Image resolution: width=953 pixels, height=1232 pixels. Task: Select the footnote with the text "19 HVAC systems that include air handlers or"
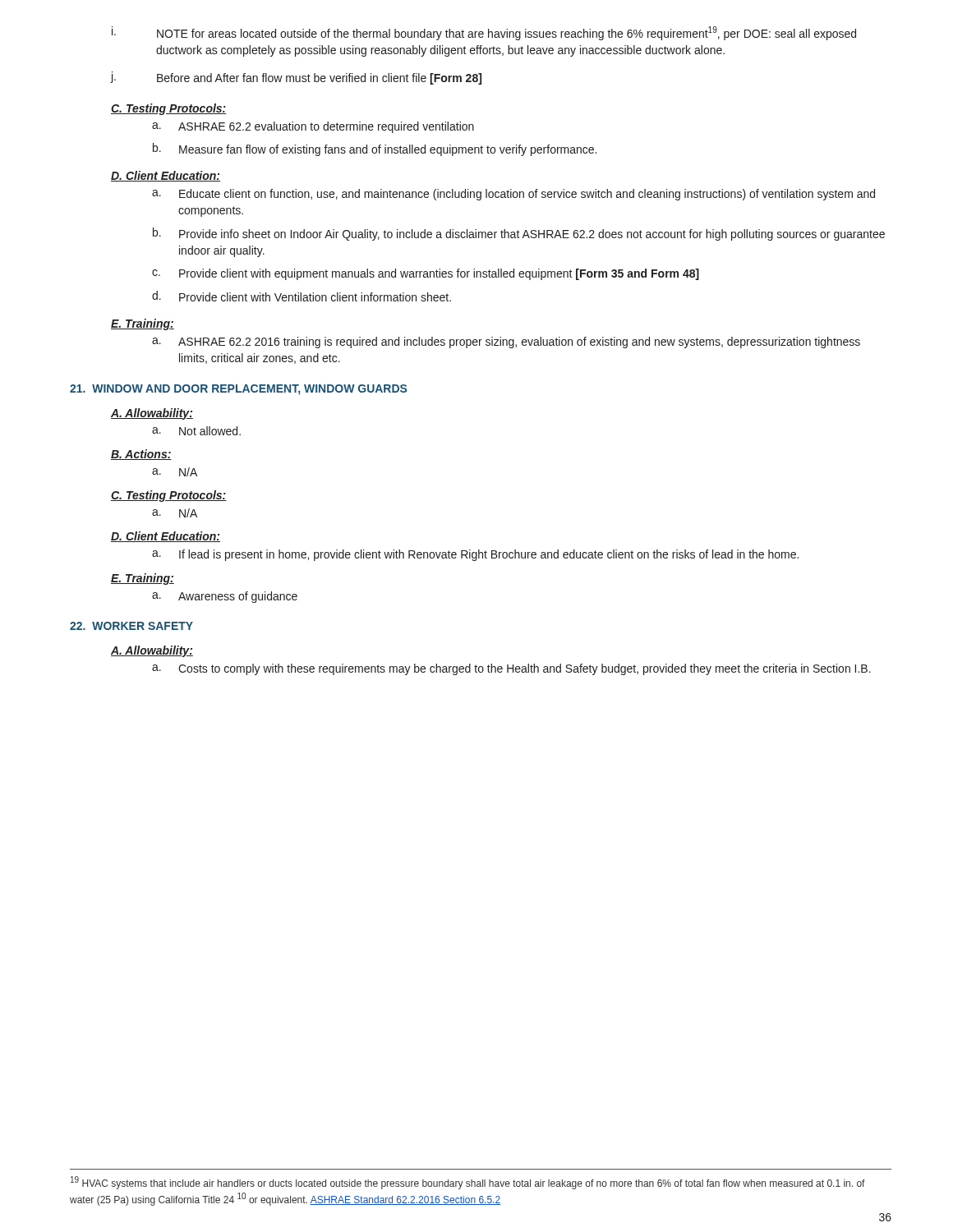coord(467,1191)
